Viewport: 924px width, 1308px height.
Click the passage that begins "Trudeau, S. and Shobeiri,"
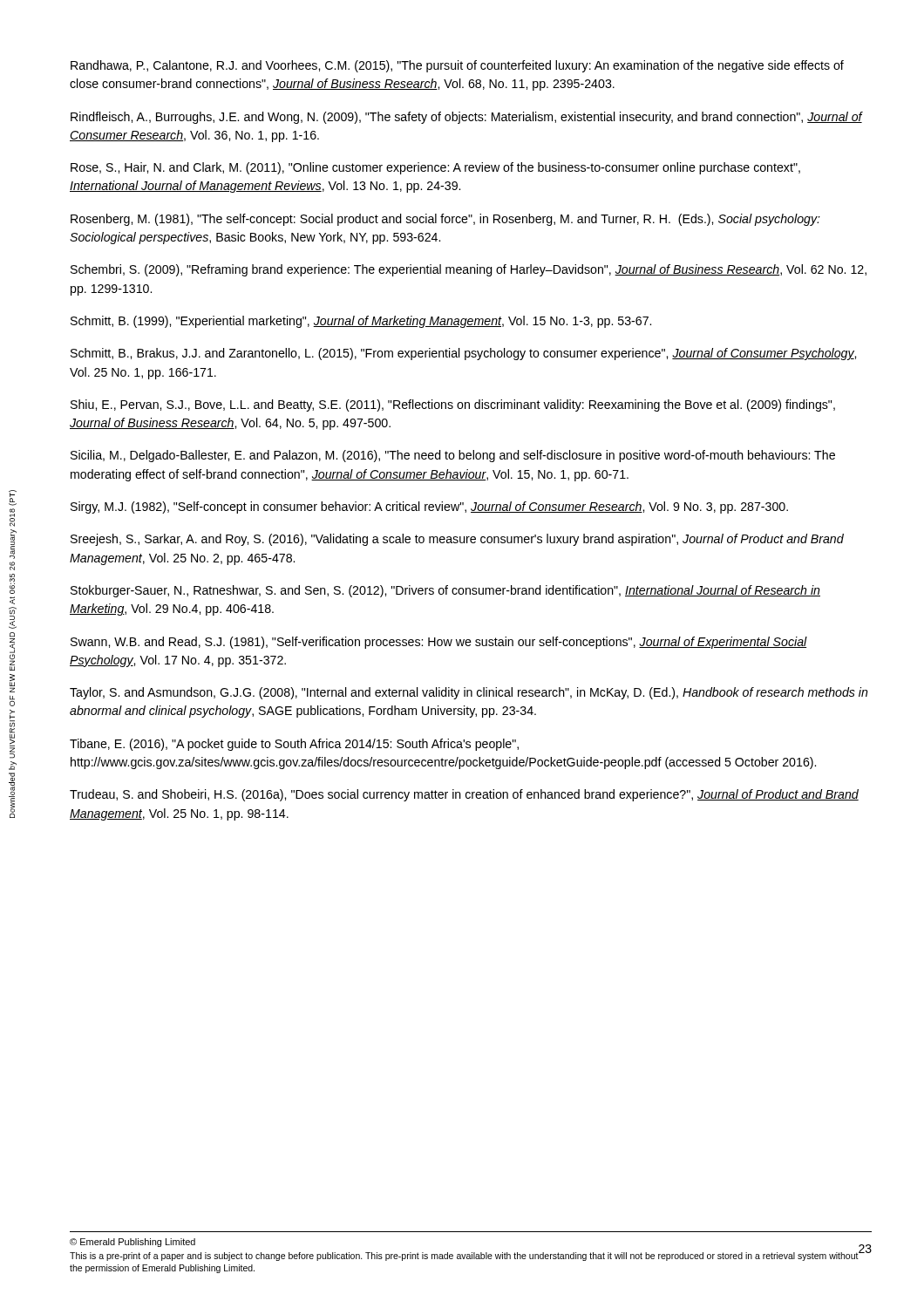pyautogui.click(x=464, y=804)
